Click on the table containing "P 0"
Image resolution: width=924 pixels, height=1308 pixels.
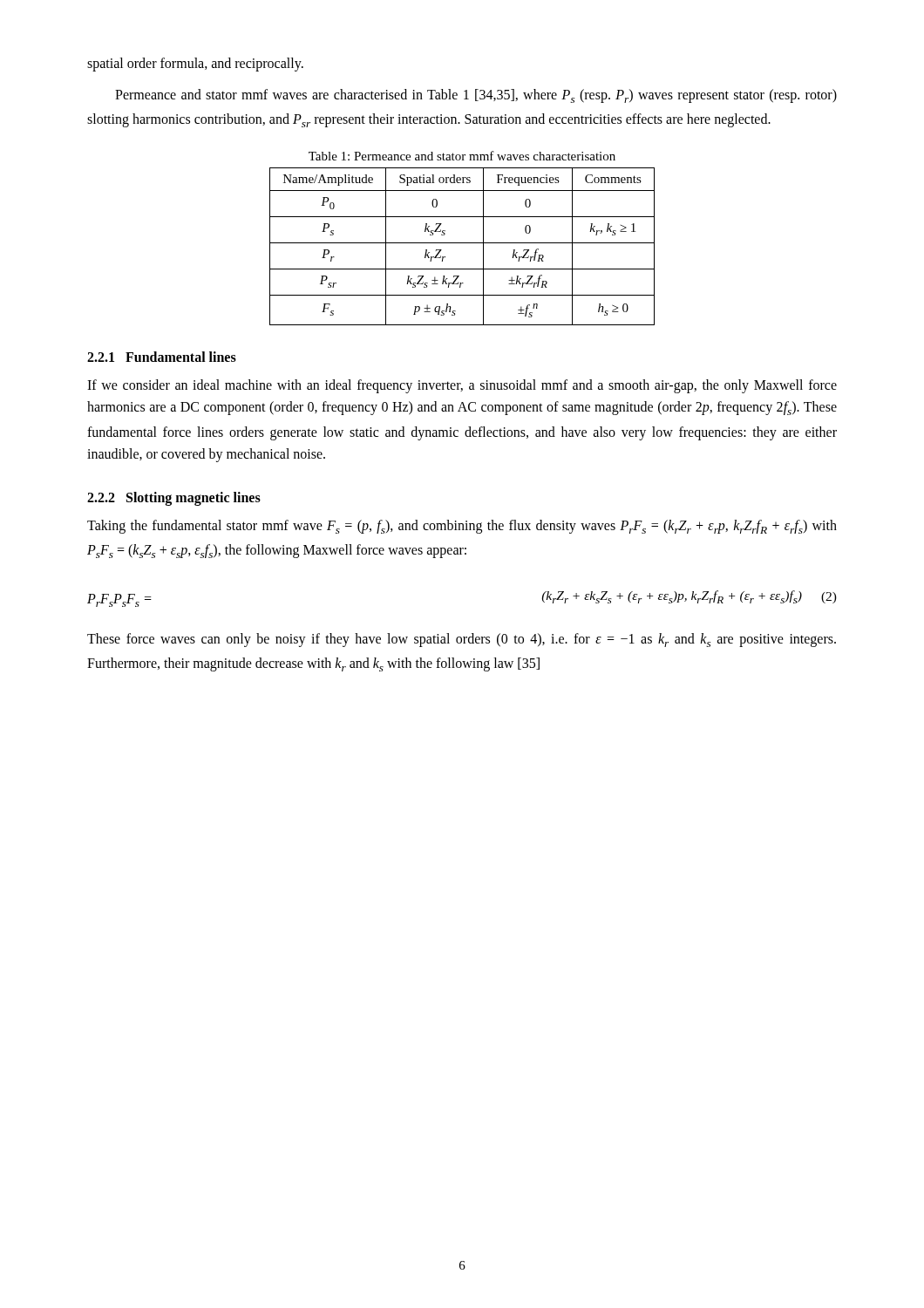[x=462, y=237]
